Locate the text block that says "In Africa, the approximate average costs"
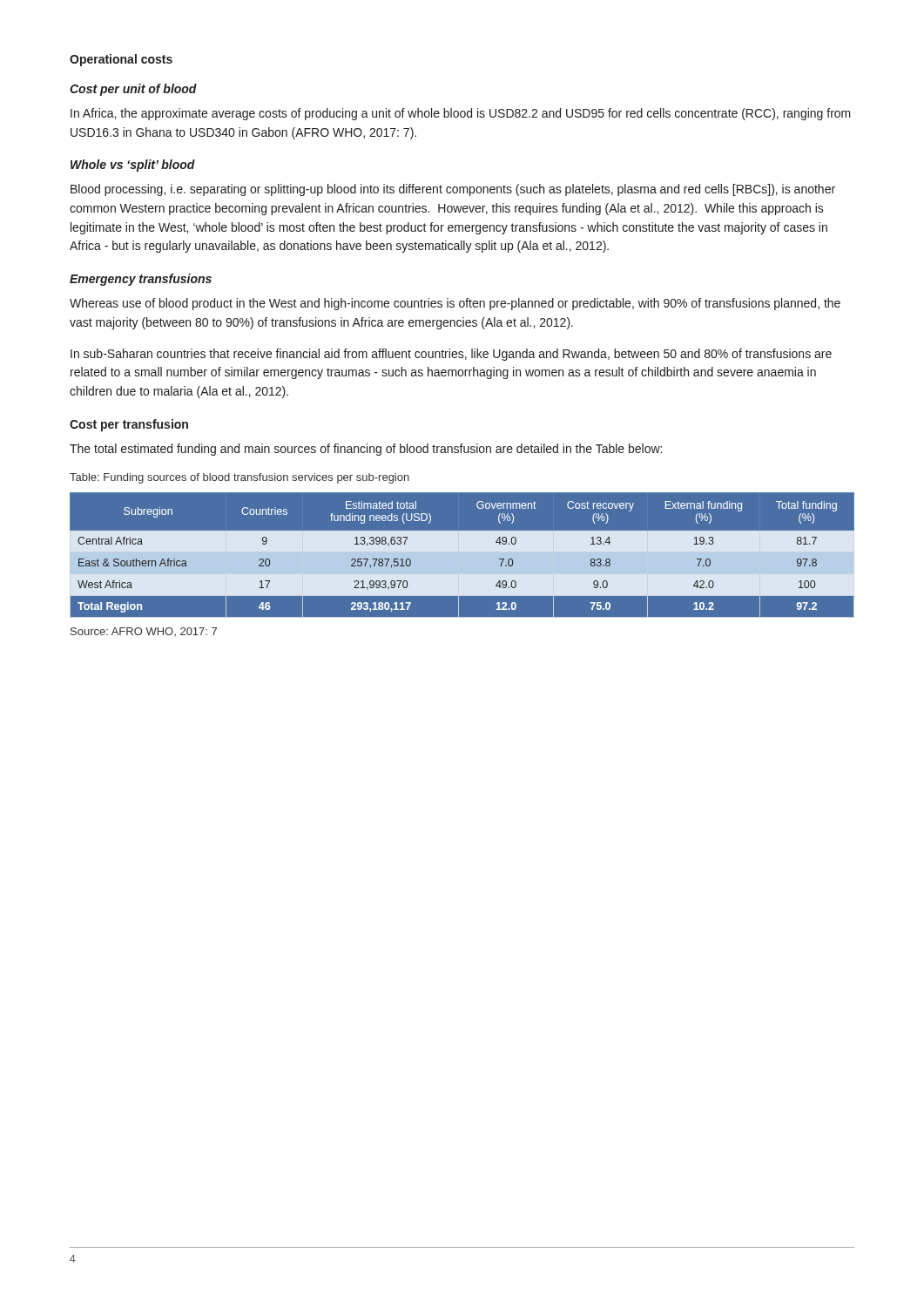 point(460,123)
